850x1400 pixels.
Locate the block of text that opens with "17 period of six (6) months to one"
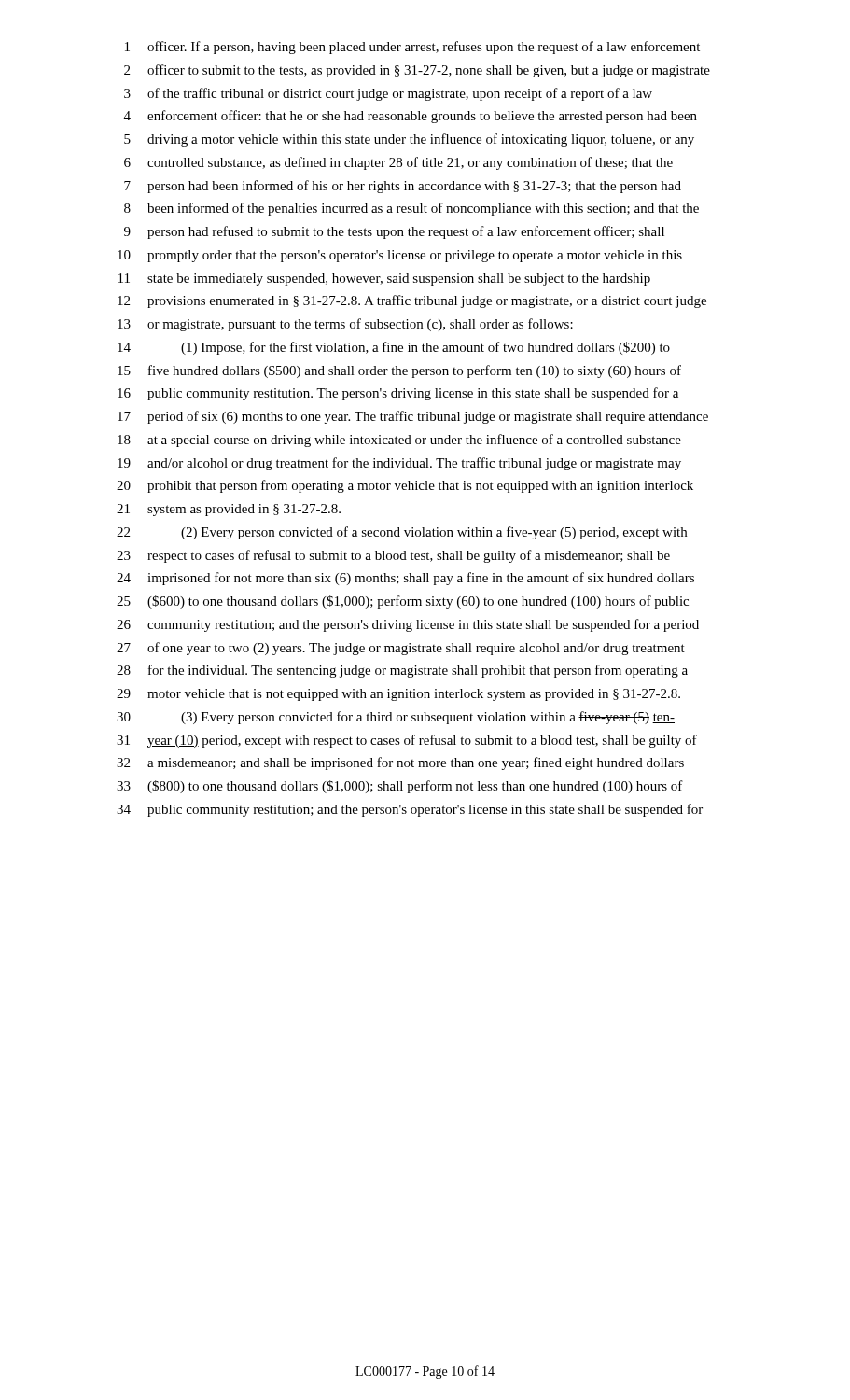tap(437, 417)
